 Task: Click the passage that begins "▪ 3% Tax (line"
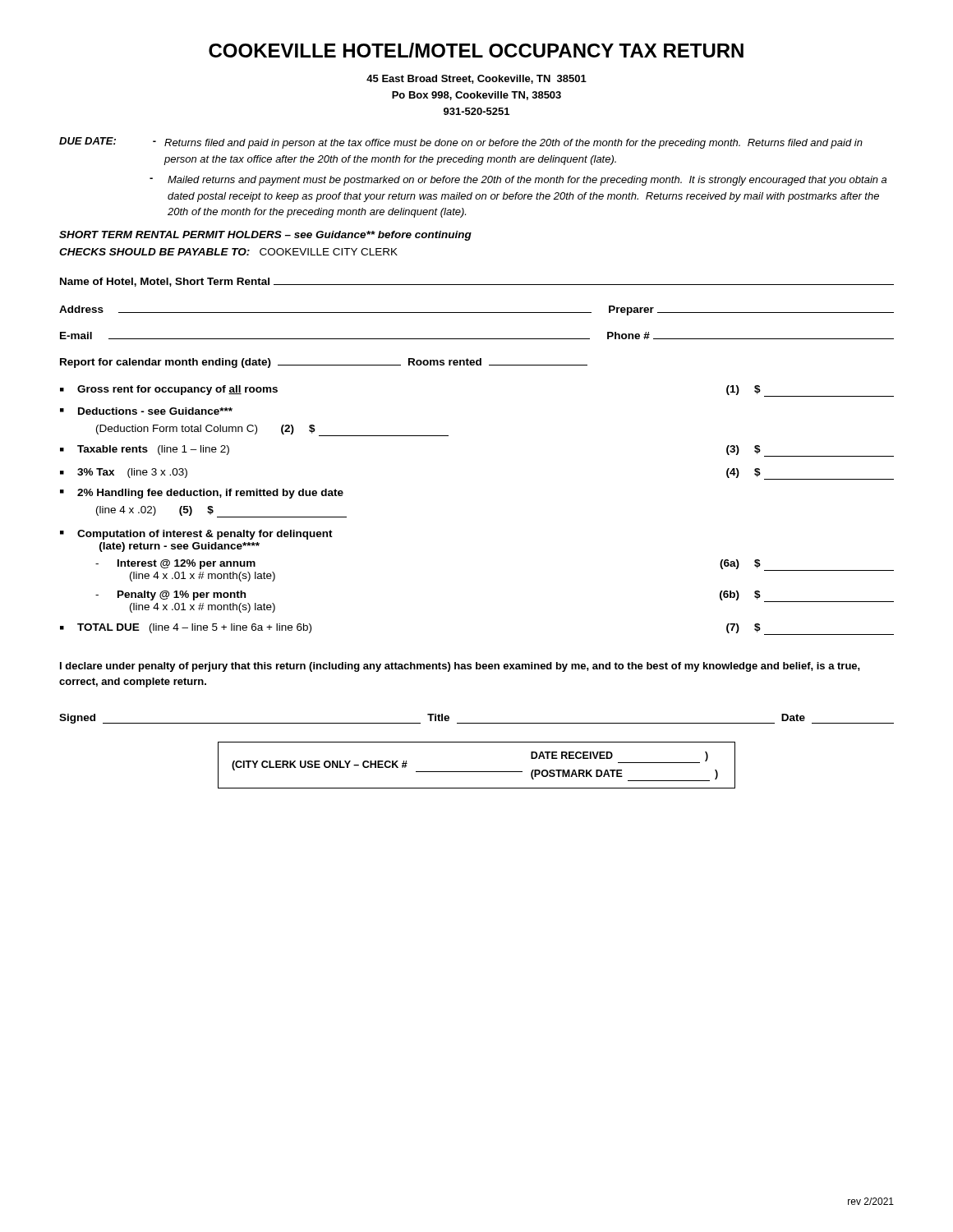pyautogui.click(x=87, y=473)
